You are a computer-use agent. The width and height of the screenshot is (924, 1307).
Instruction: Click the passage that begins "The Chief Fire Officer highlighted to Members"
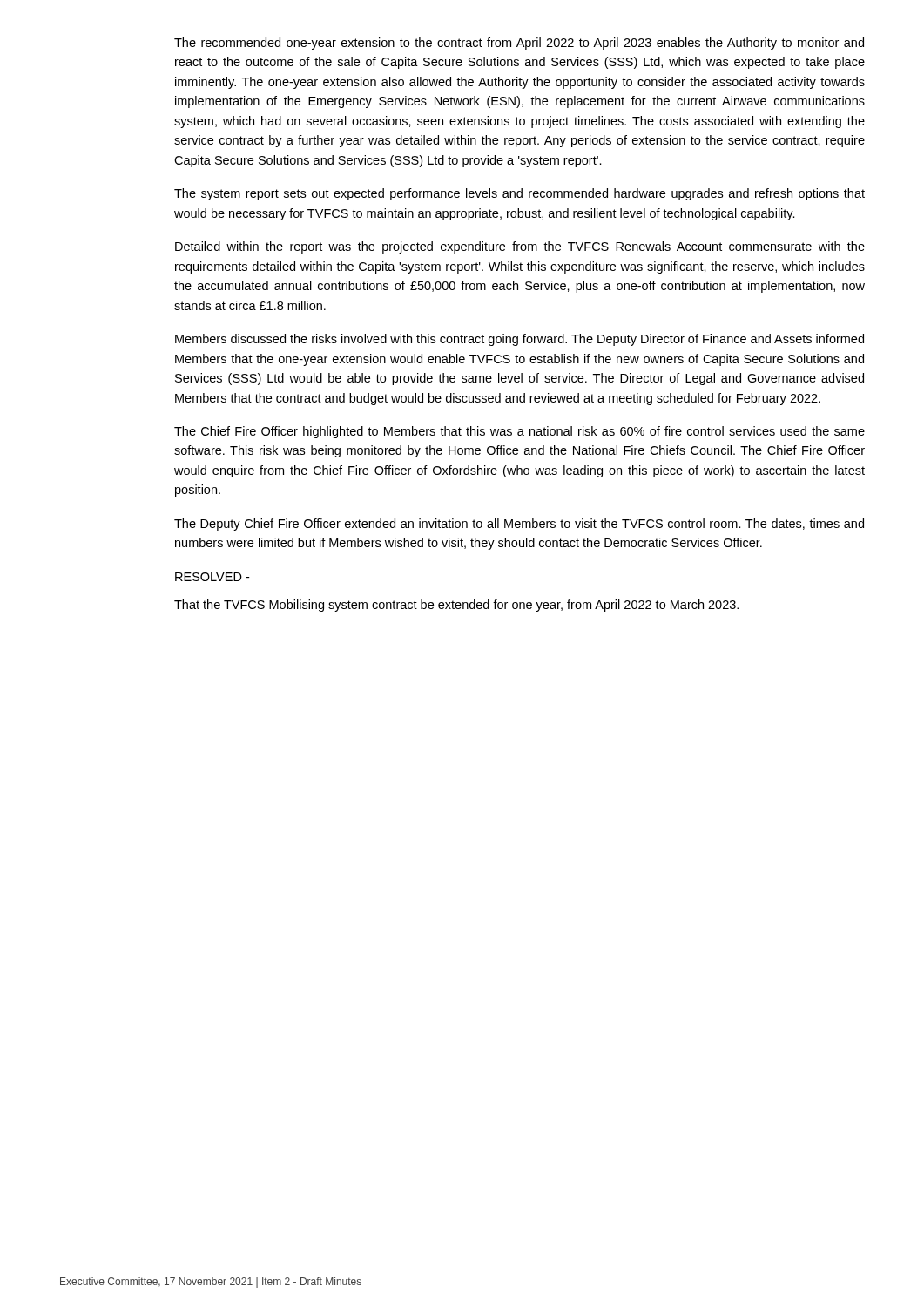coord(519,461)
